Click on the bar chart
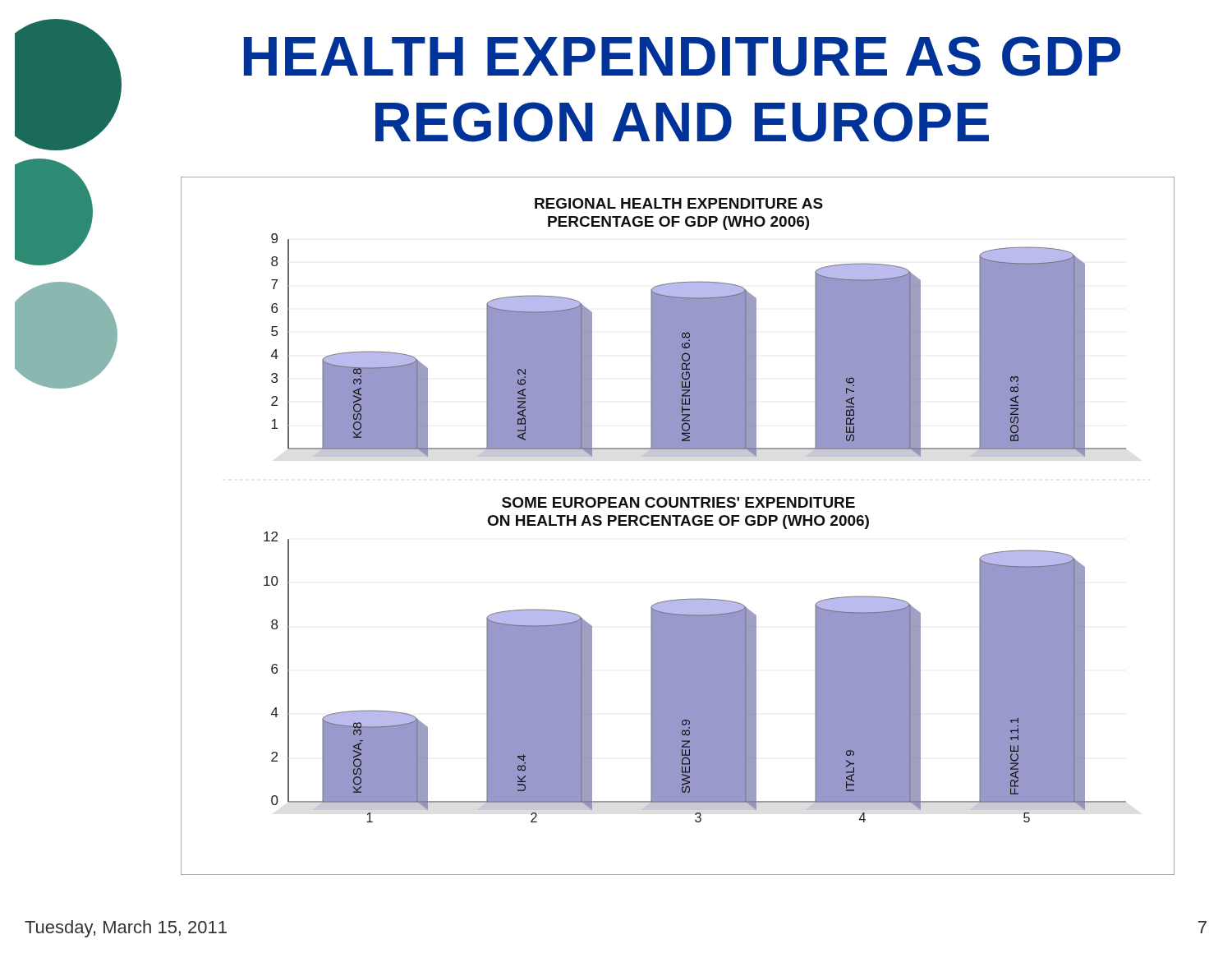 678,526
